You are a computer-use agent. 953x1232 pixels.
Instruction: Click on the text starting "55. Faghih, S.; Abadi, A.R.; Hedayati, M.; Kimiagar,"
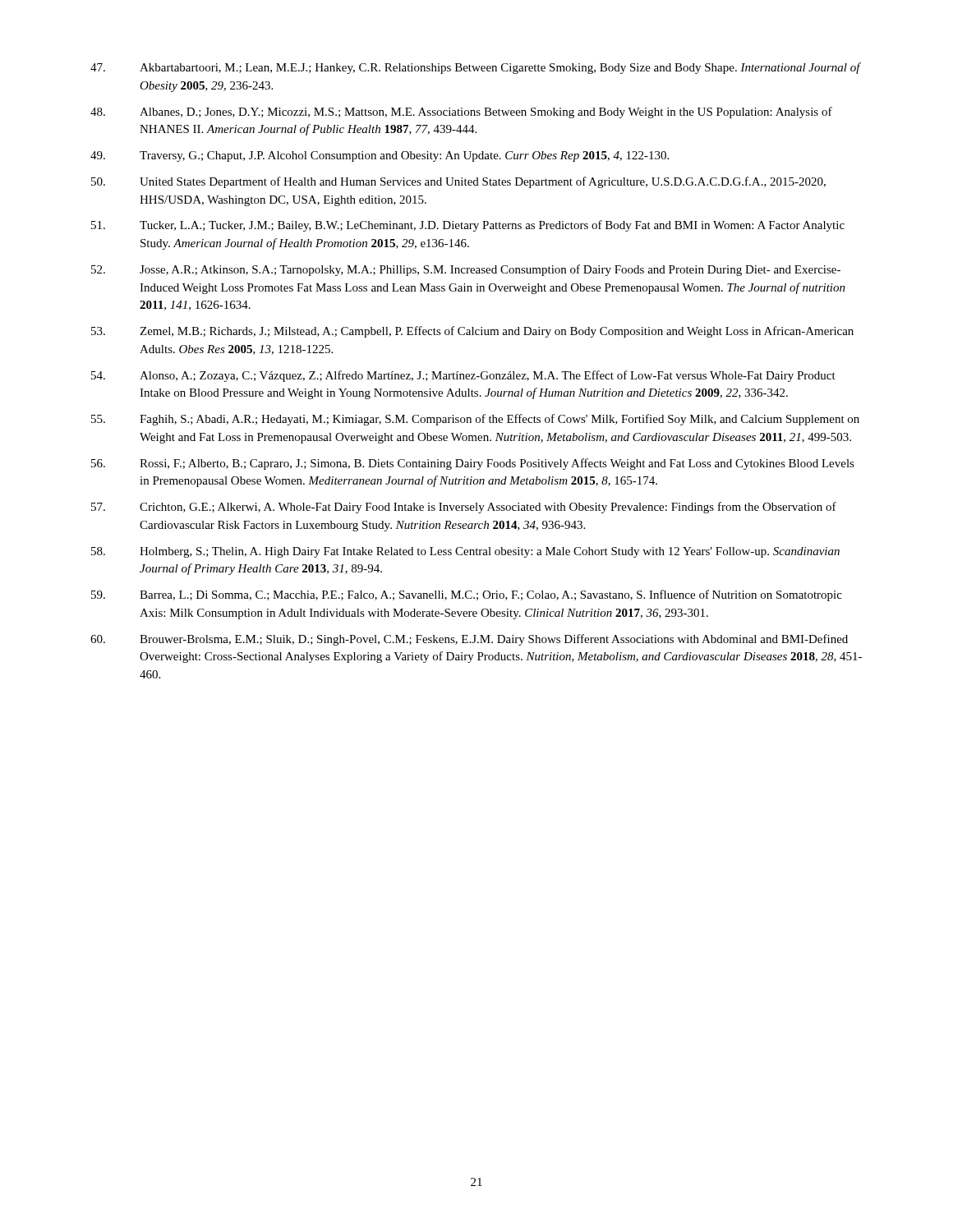coord(476,428)
